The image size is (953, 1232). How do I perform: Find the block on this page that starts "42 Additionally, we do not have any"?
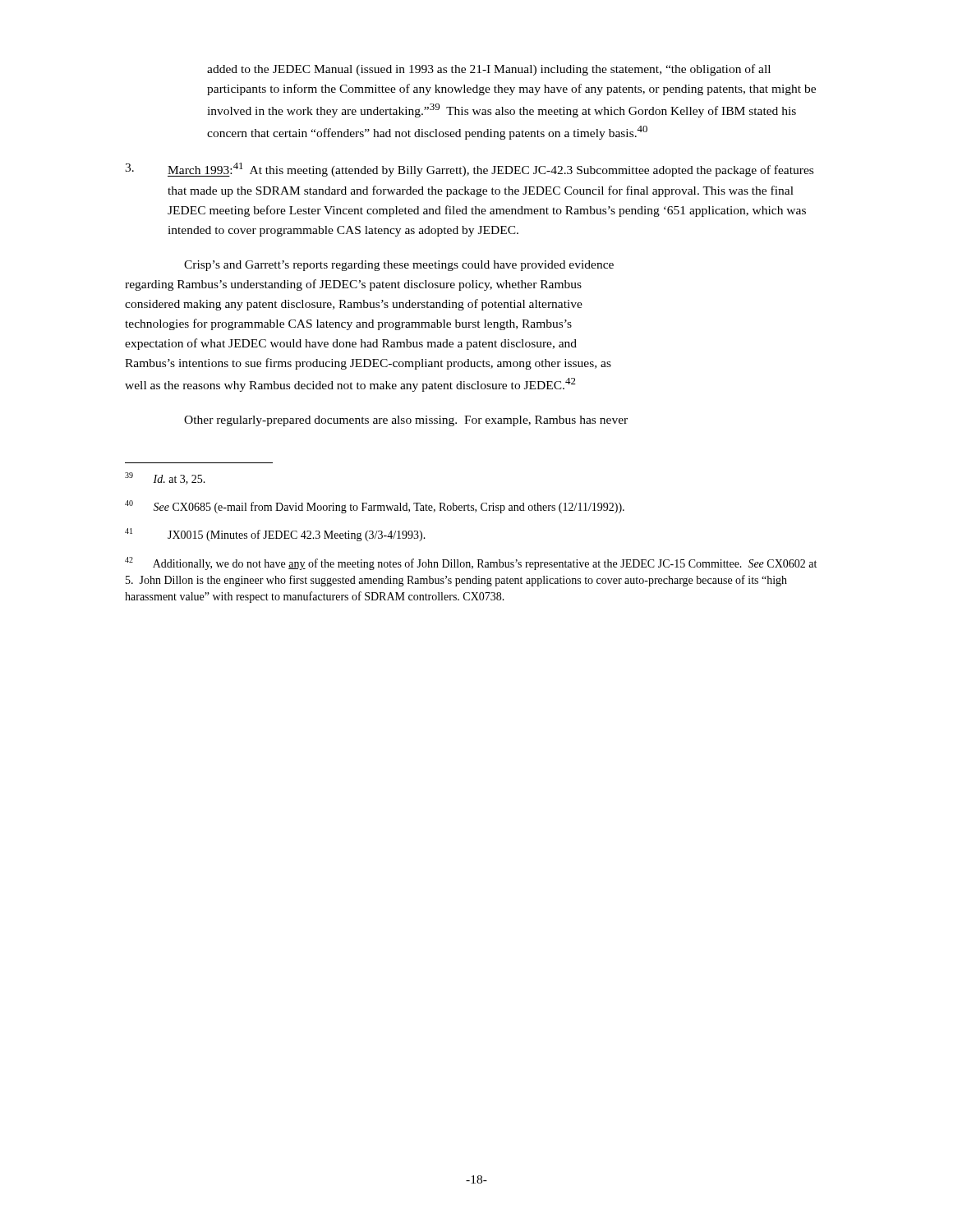[471, 580]
